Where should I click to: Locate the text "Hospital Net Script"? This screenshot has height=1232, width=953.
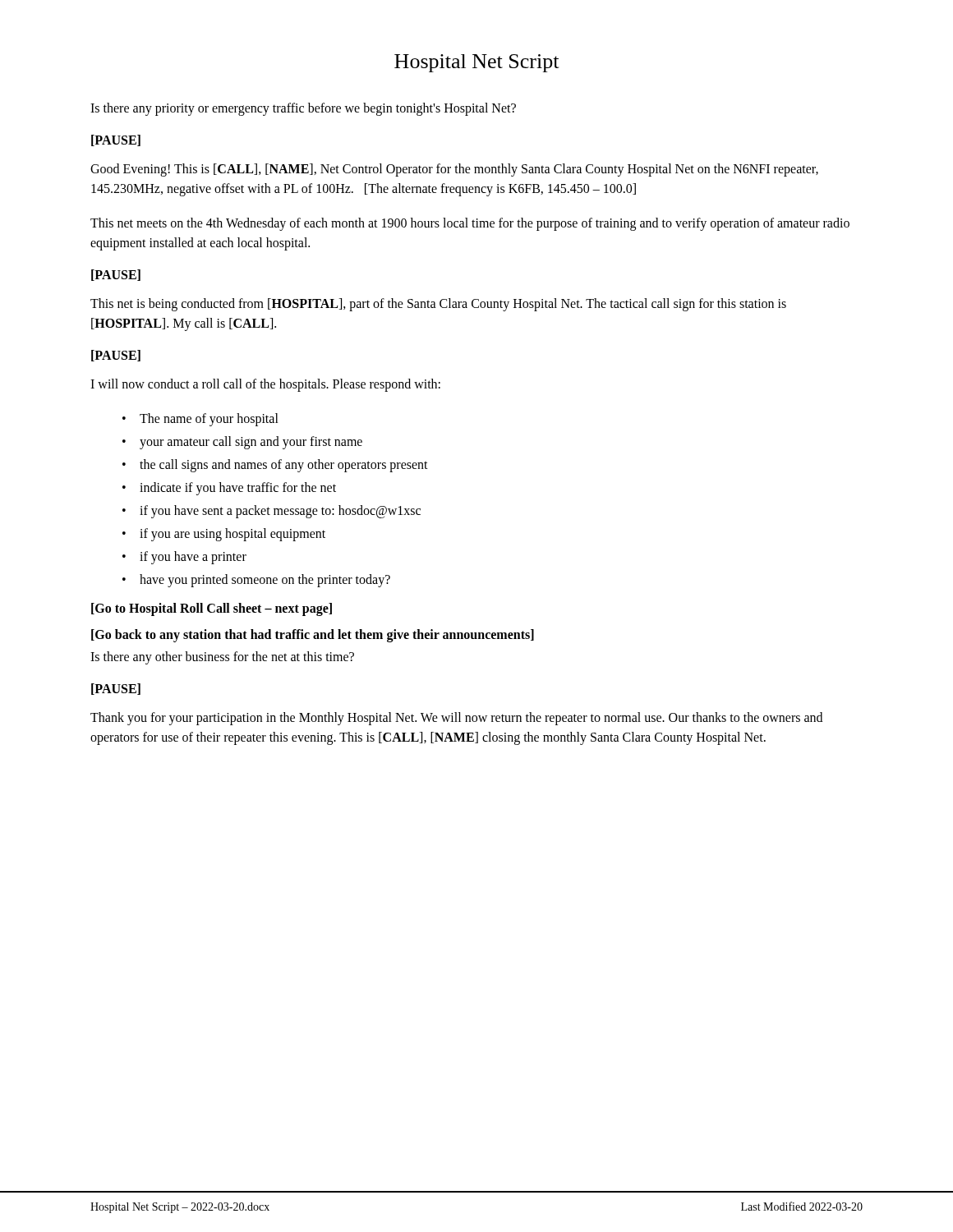coord(476,62)
